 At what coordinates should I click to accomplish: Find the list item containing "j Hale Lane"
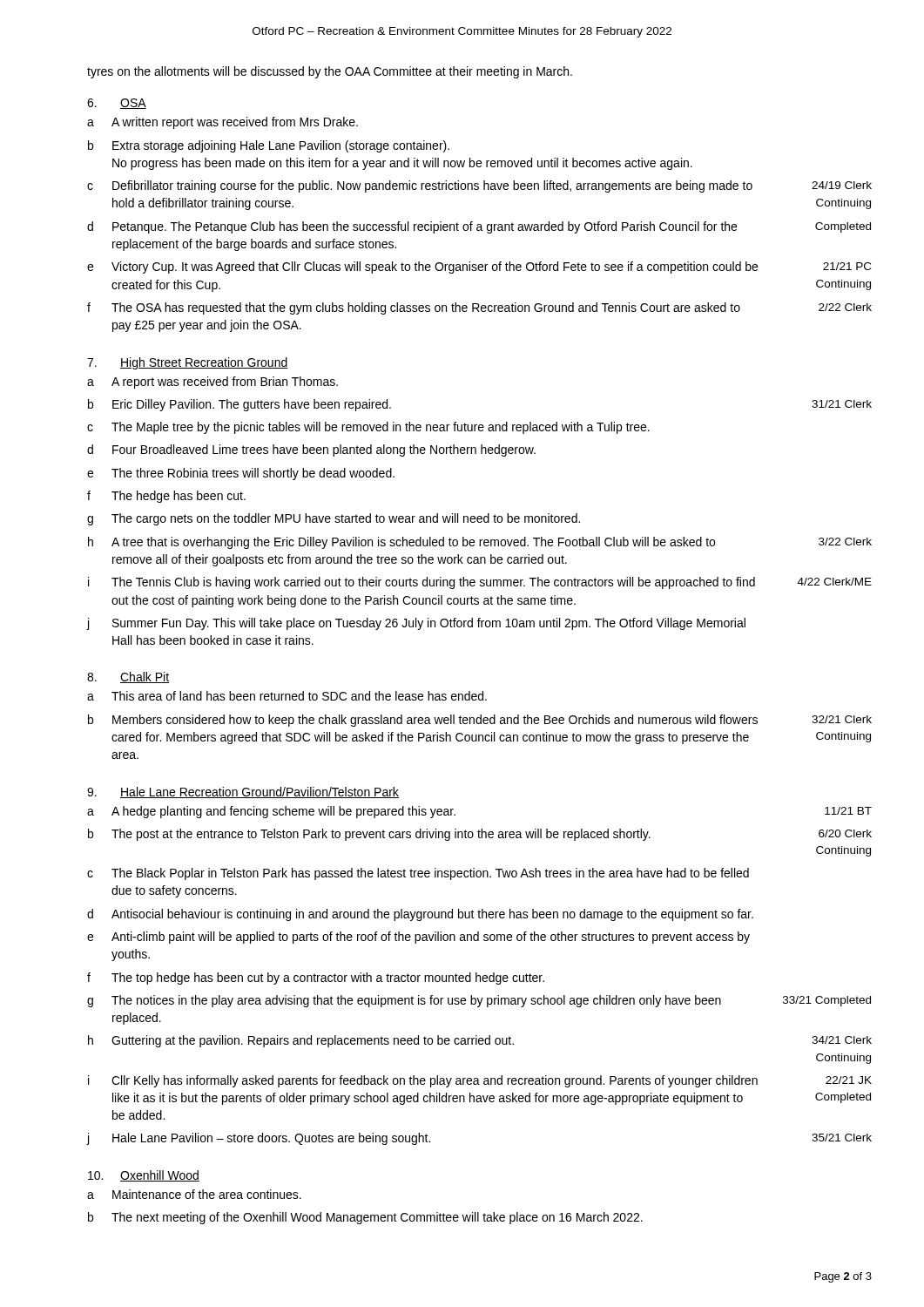(x=272, y=1138)
